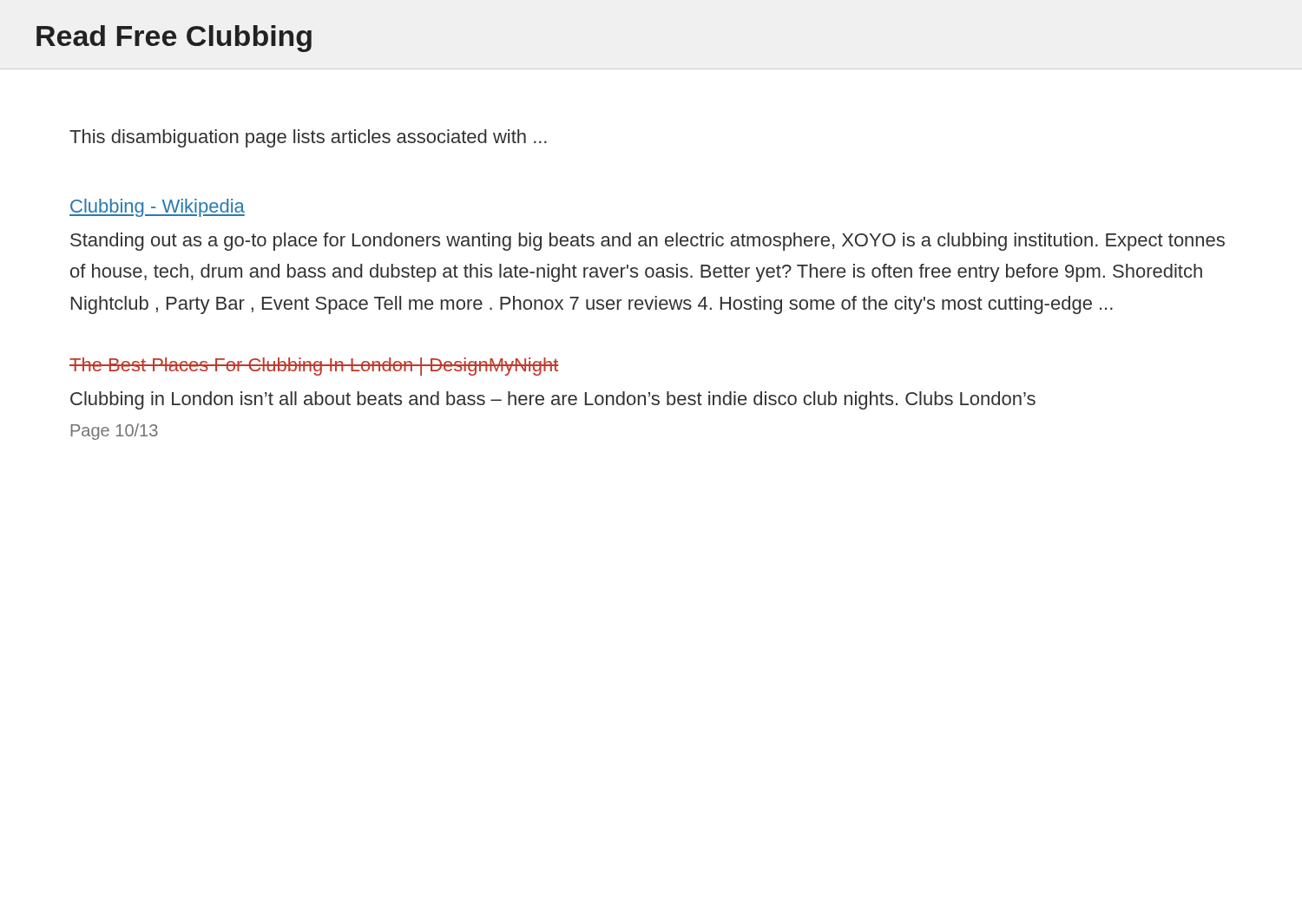Find the text block that says "Standing out as a"

[647, 272]
